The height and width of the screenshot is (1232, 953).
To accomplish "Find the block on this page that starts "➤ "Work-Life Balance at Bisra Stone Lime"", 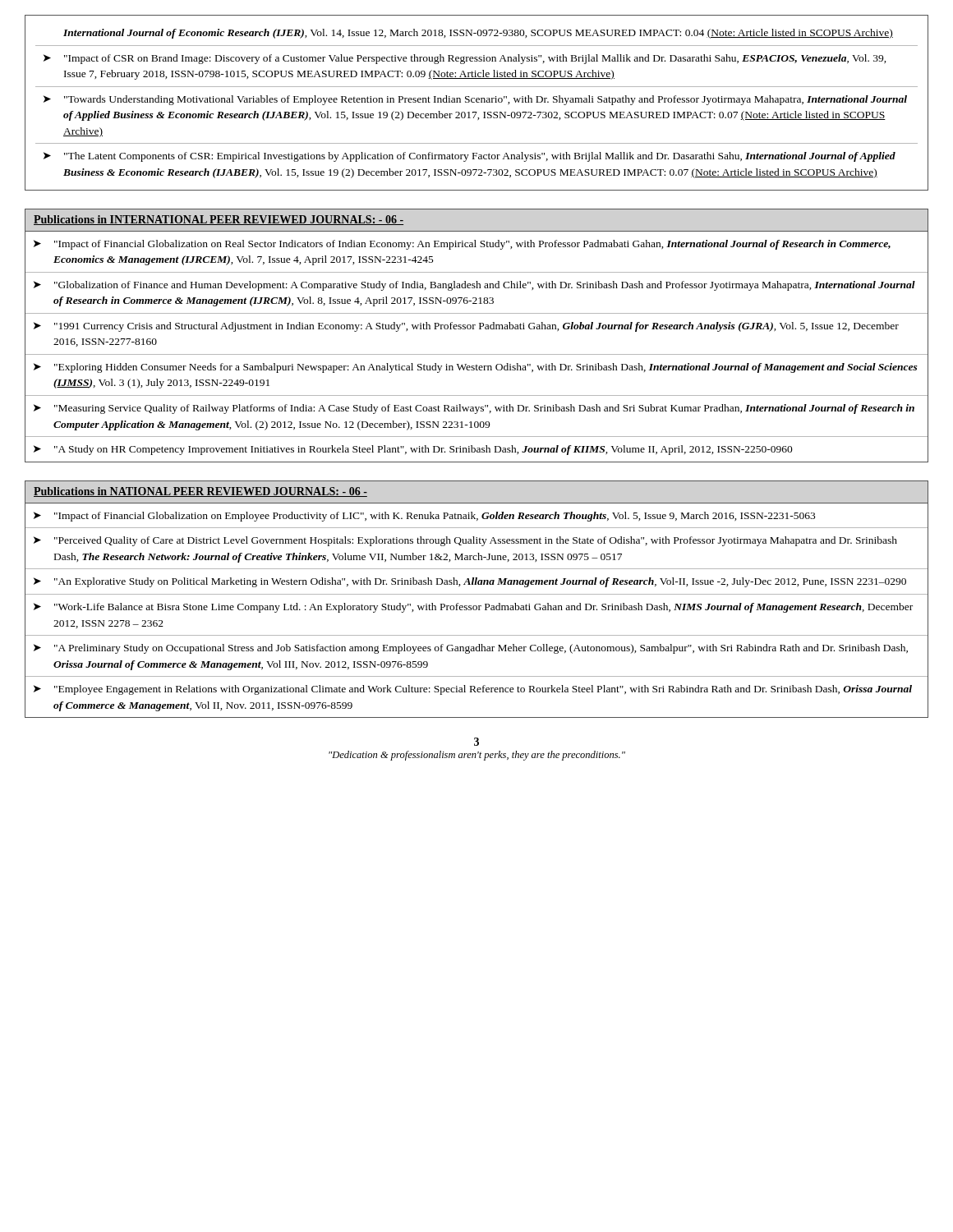I will coord(476,615).
